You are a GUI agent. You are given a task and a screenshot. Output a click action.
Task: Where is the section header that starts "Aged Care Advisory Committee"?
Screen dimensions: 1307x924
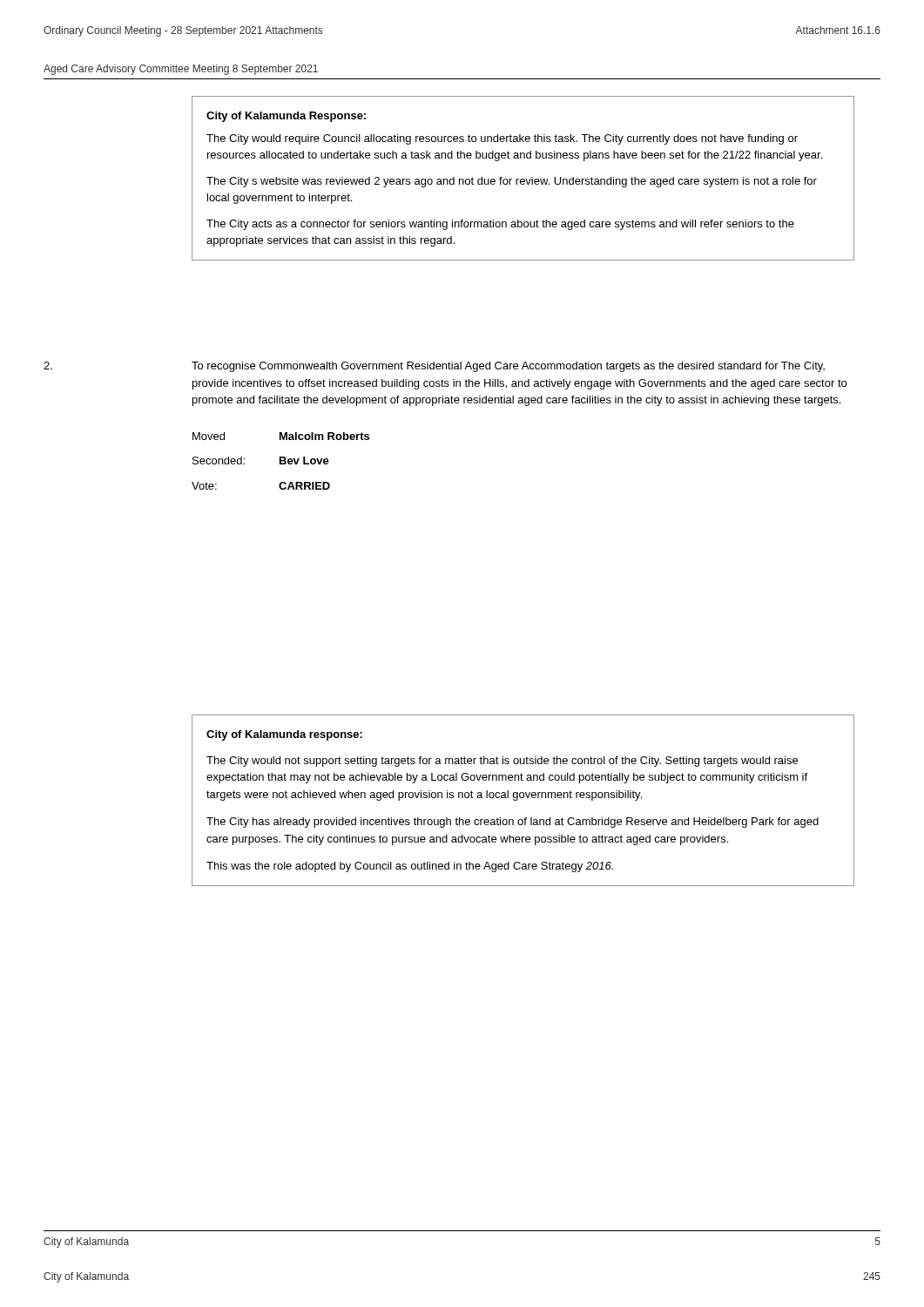(x=181, y=69)
